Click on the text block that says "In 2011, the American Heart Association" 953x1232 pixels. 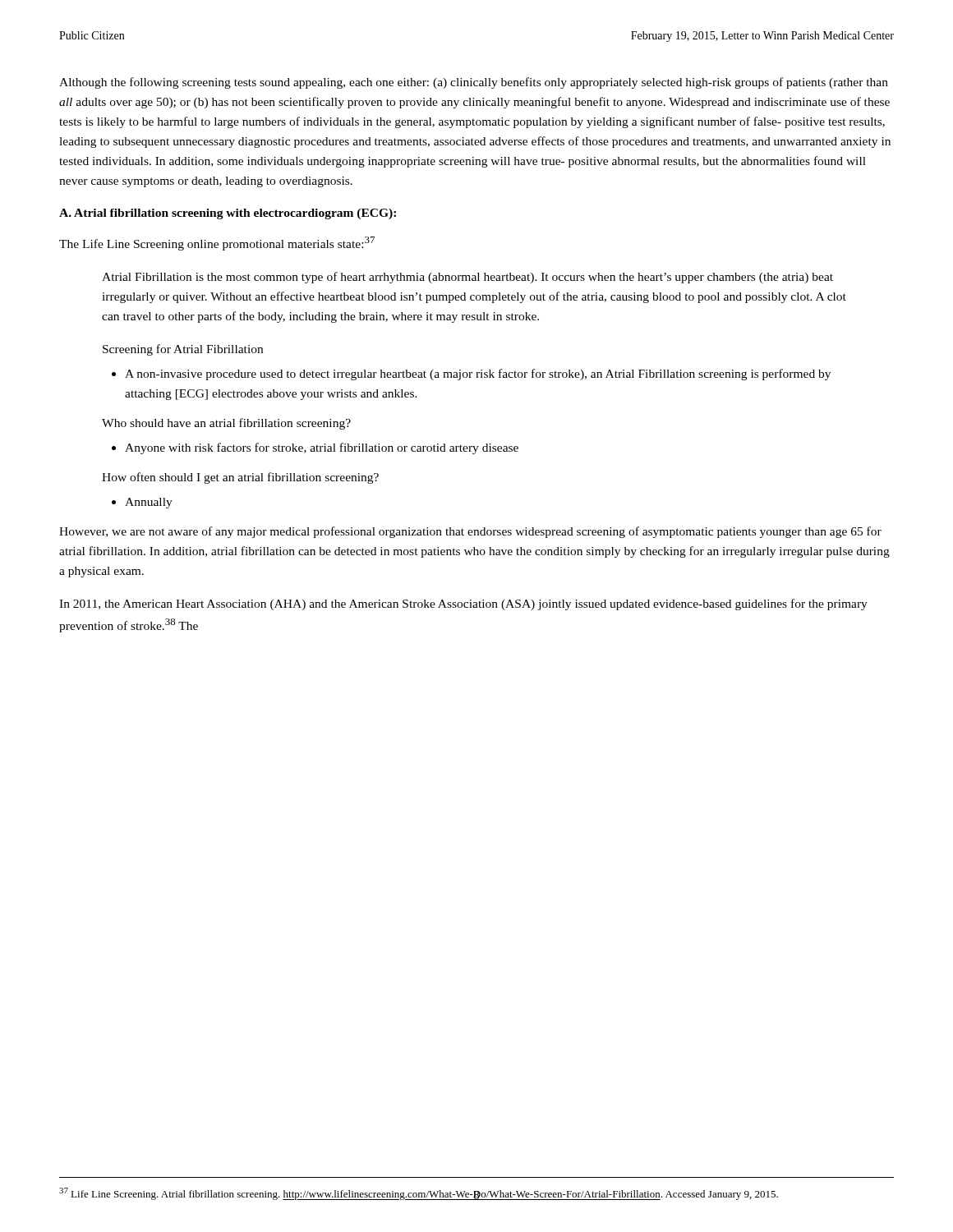pyautogui.click(x=463, y=615)
